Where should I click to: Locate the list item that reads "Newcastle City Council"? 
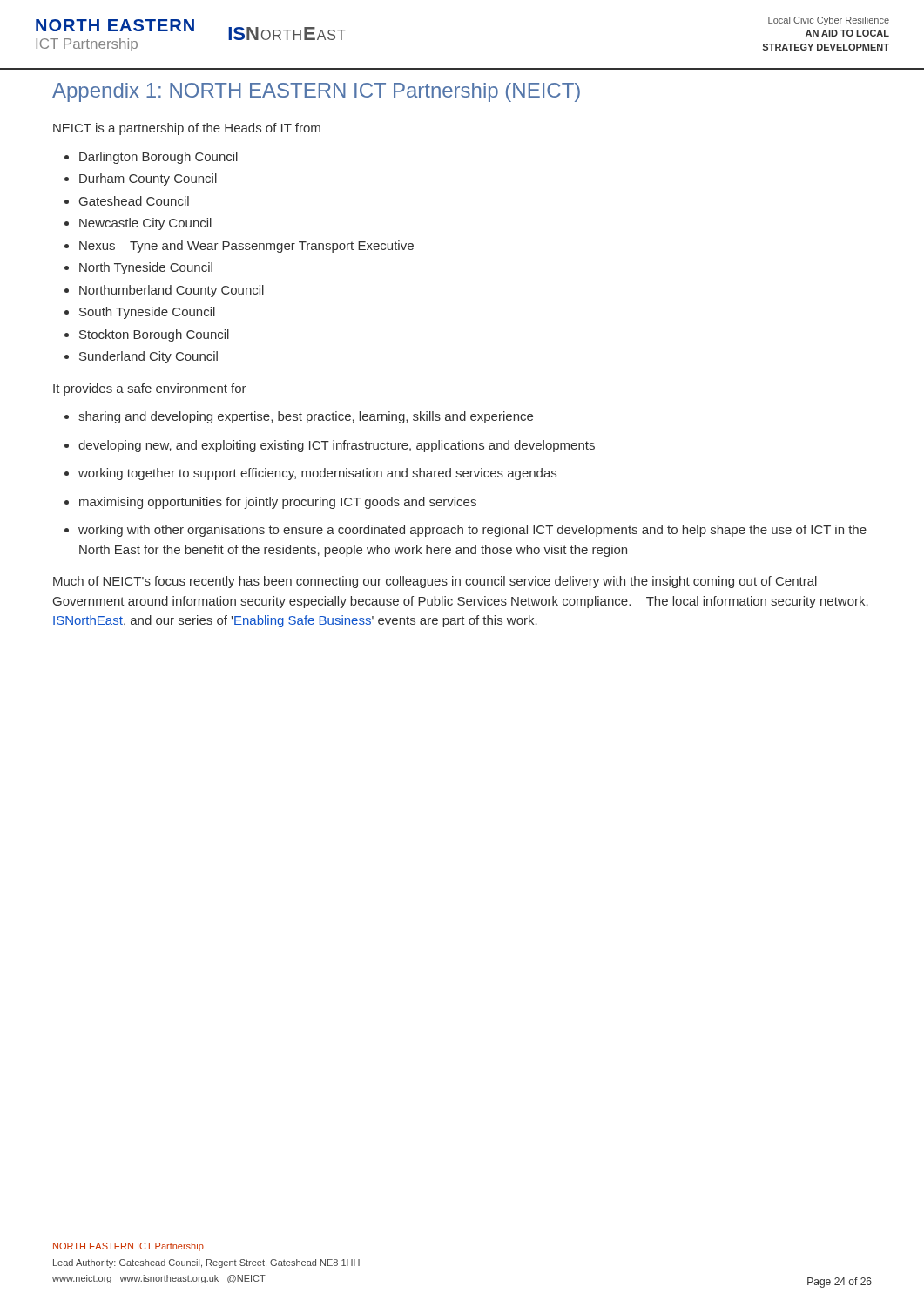pyautogui.click(x=145, y=224)
